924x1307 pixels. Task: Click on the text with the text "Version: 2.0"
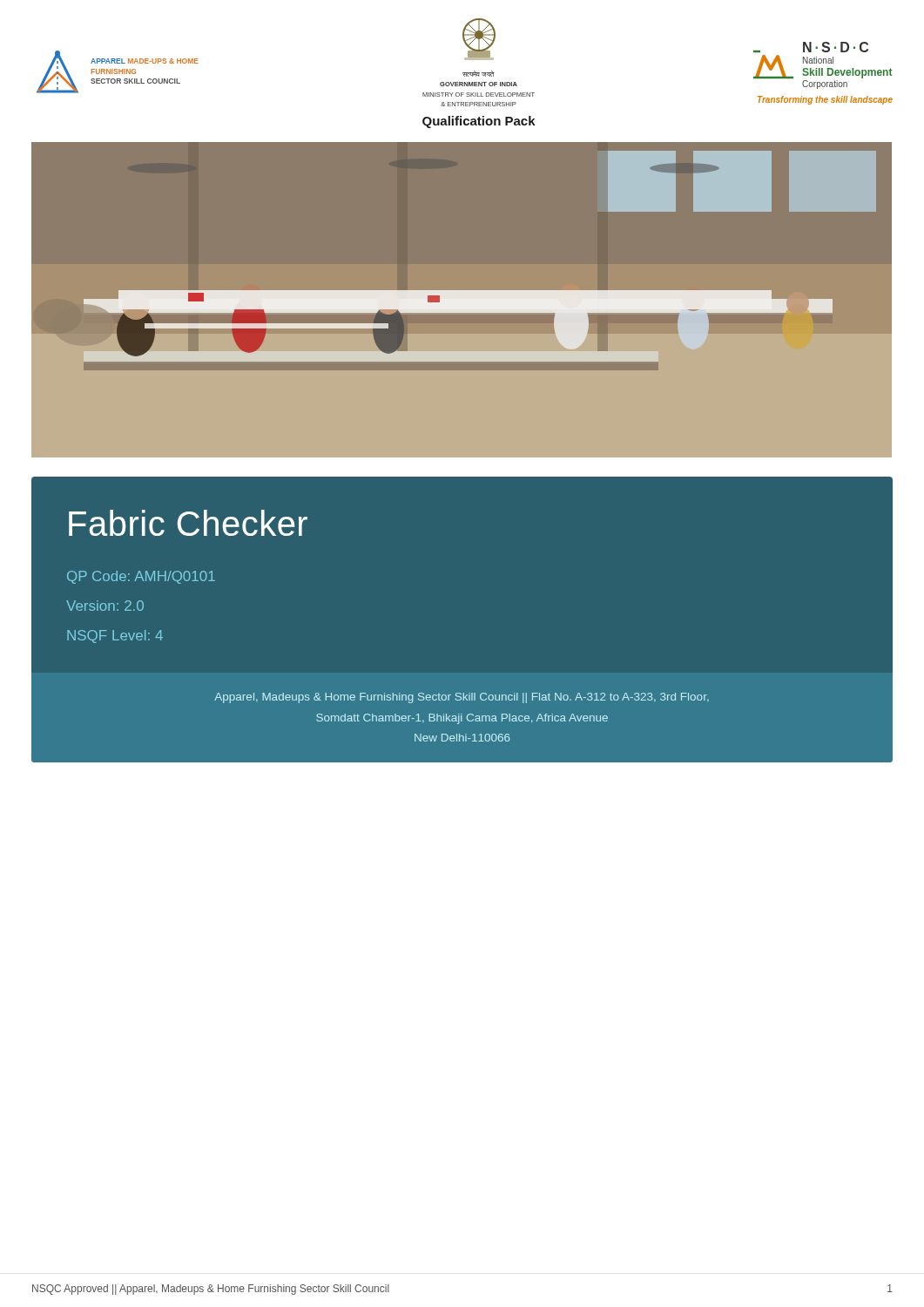[105, 606]
